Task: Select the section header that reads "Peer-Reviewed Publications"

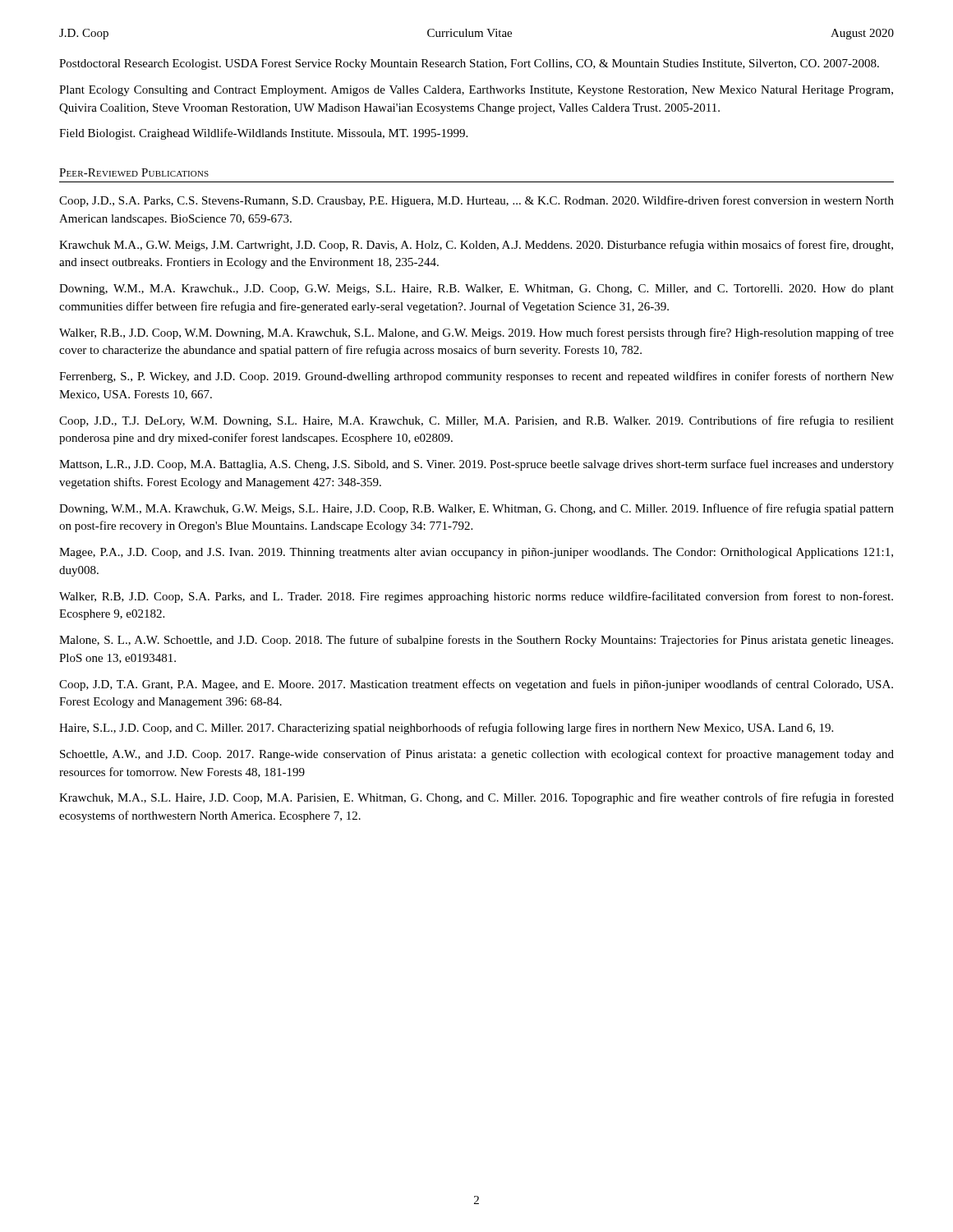Action: pos(134,172)
